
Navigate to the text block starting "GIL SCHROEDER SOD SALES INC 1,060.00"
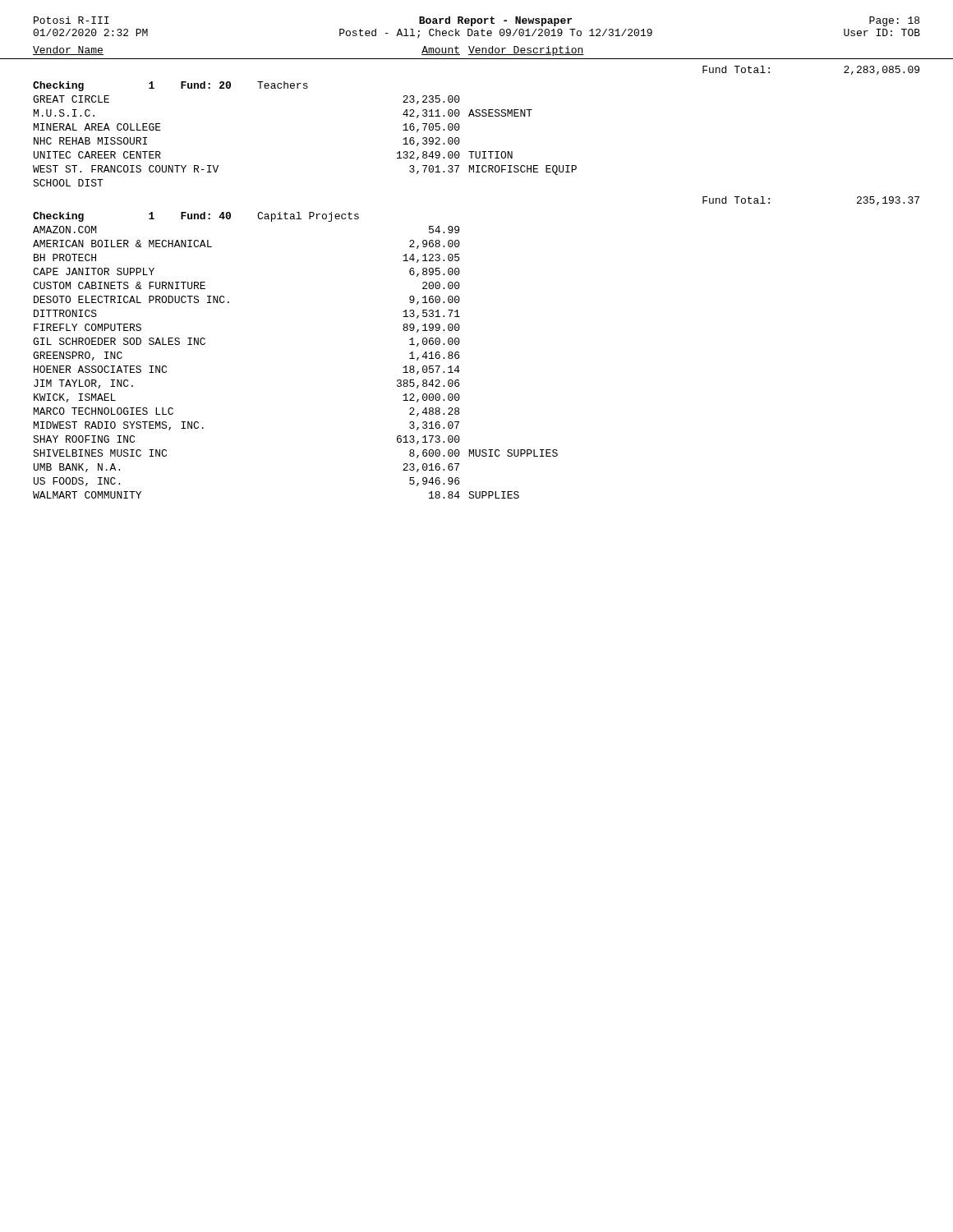(x=113, y=342)
